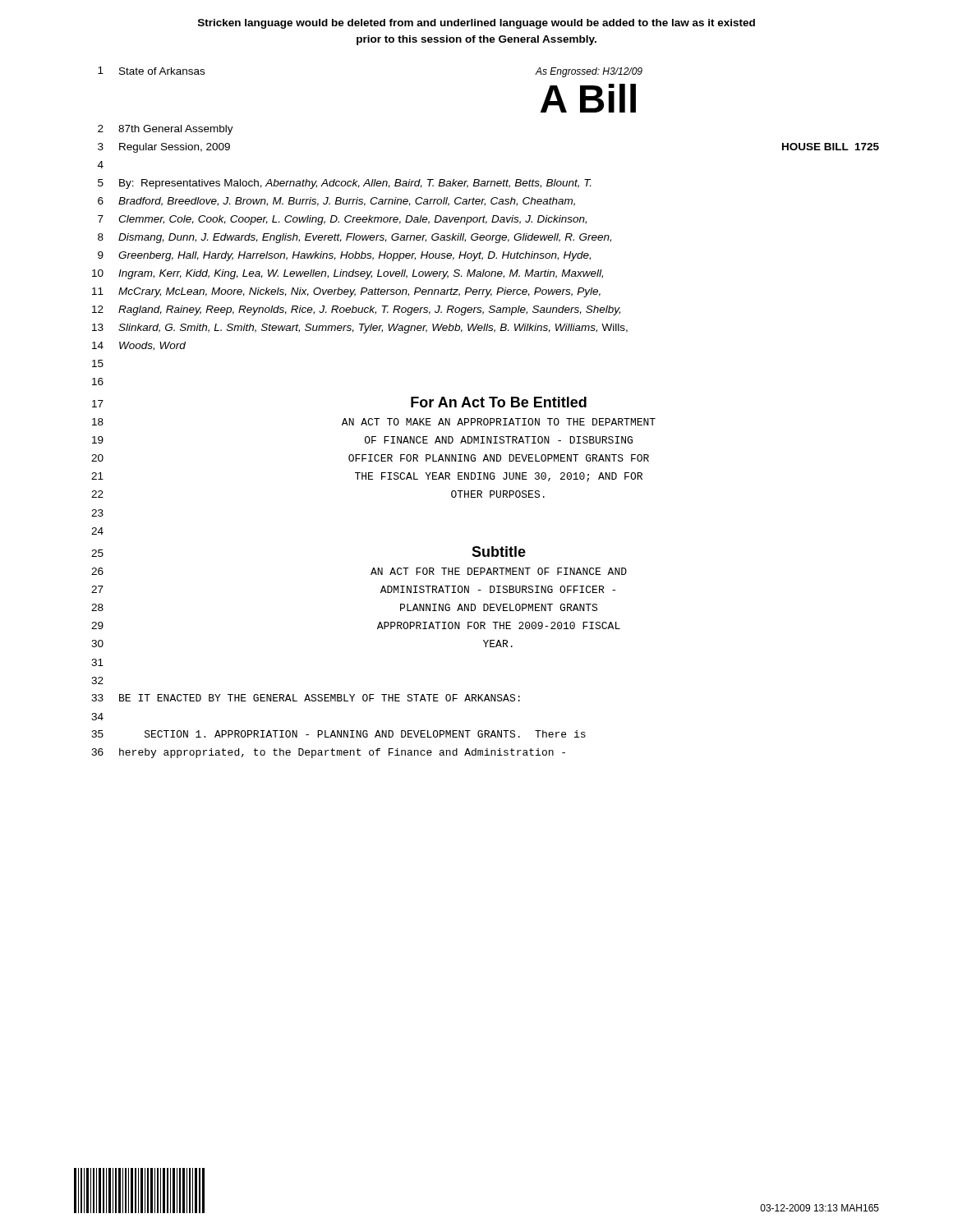The width and height of the screenshot is (953, 1232).
Task: Find the block on this page that starts "26 AN ACT FOR THE"
Action: pyautogui.click(x=476, y=610)
